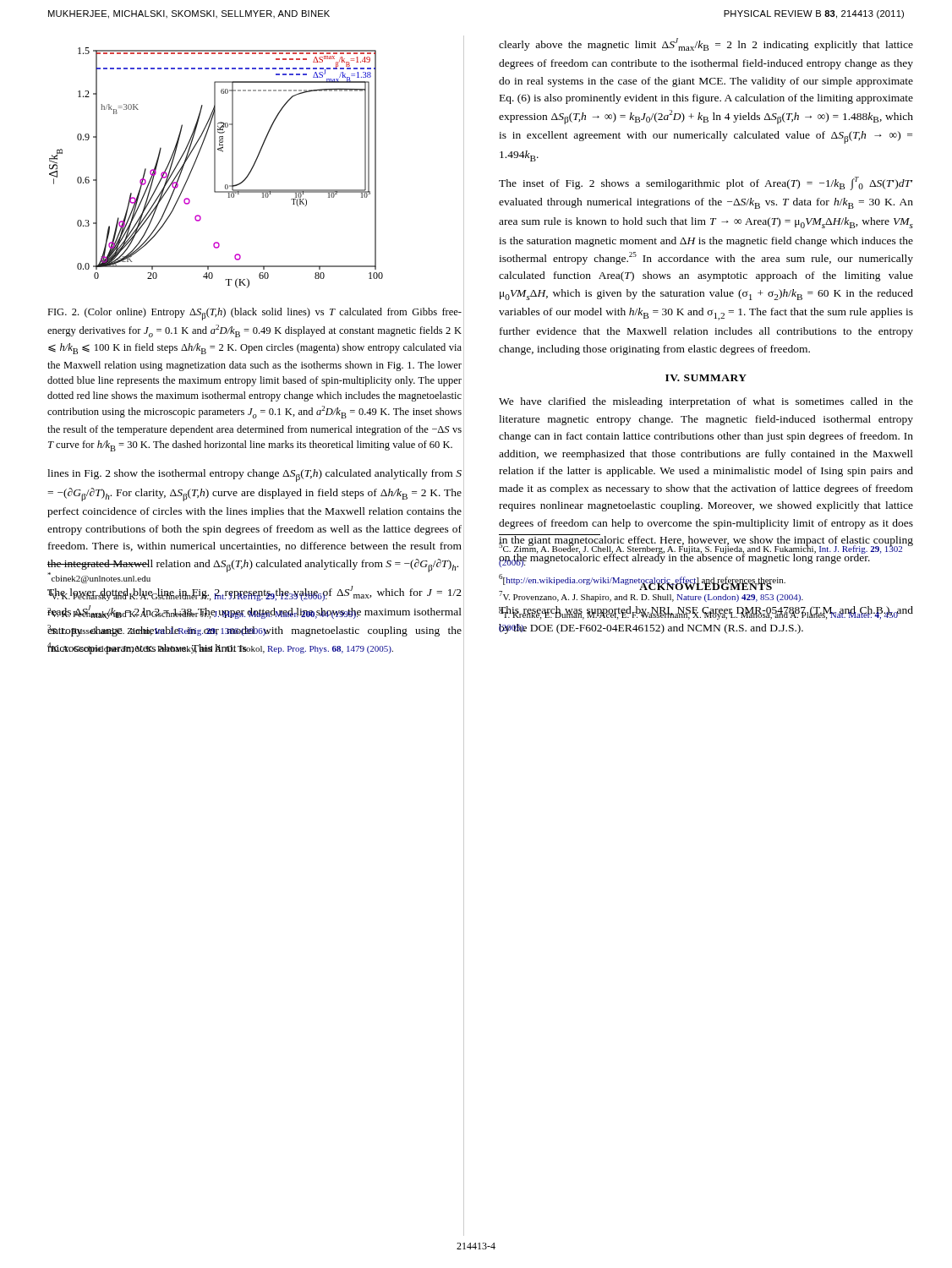Click on the text starting "4K. A. Gschneidner Jr., V. K. Pecharsky, and"

click(221, 647)
